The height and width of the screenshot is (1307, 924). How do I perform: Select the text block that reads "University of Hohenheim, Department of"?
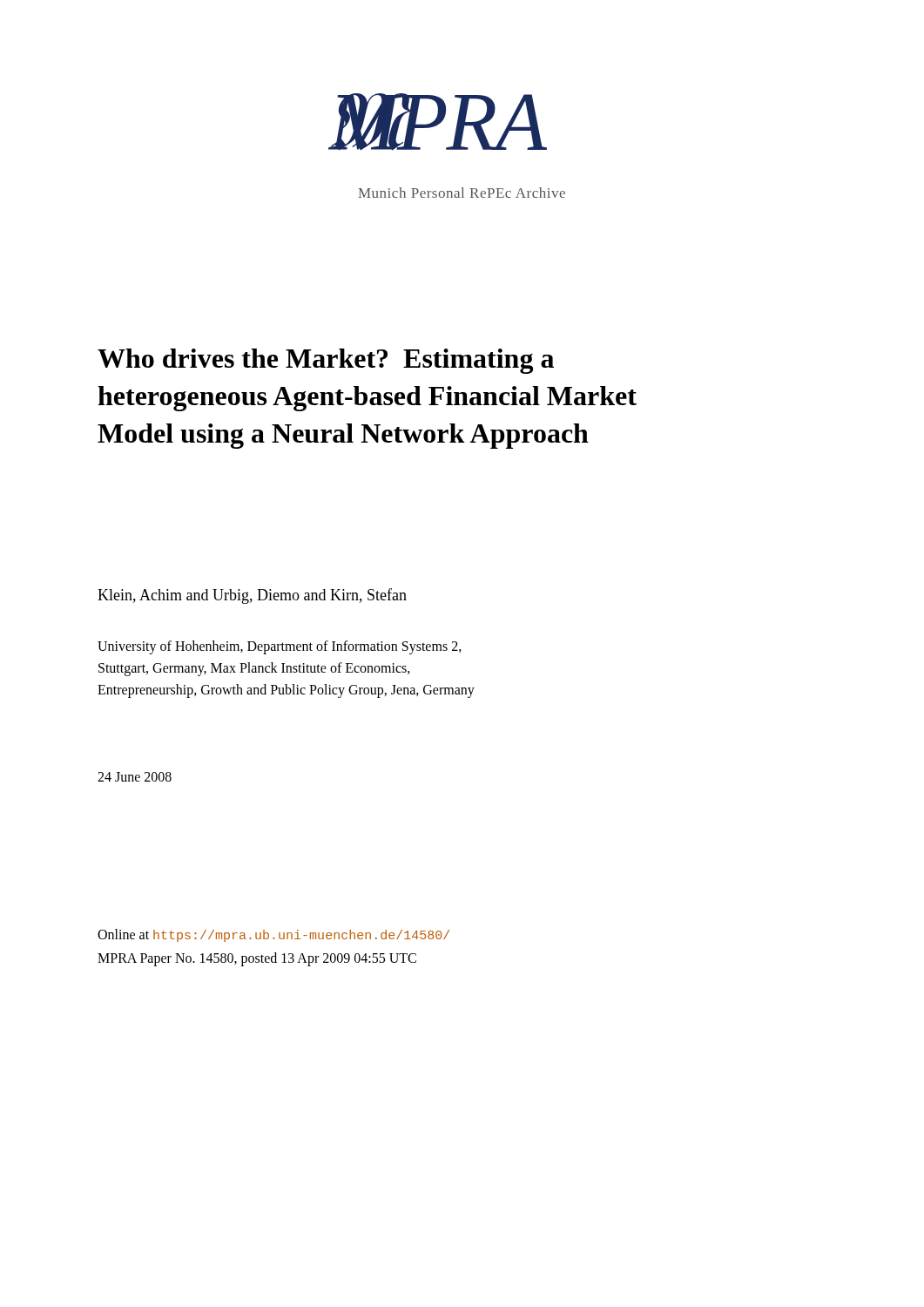286,668
